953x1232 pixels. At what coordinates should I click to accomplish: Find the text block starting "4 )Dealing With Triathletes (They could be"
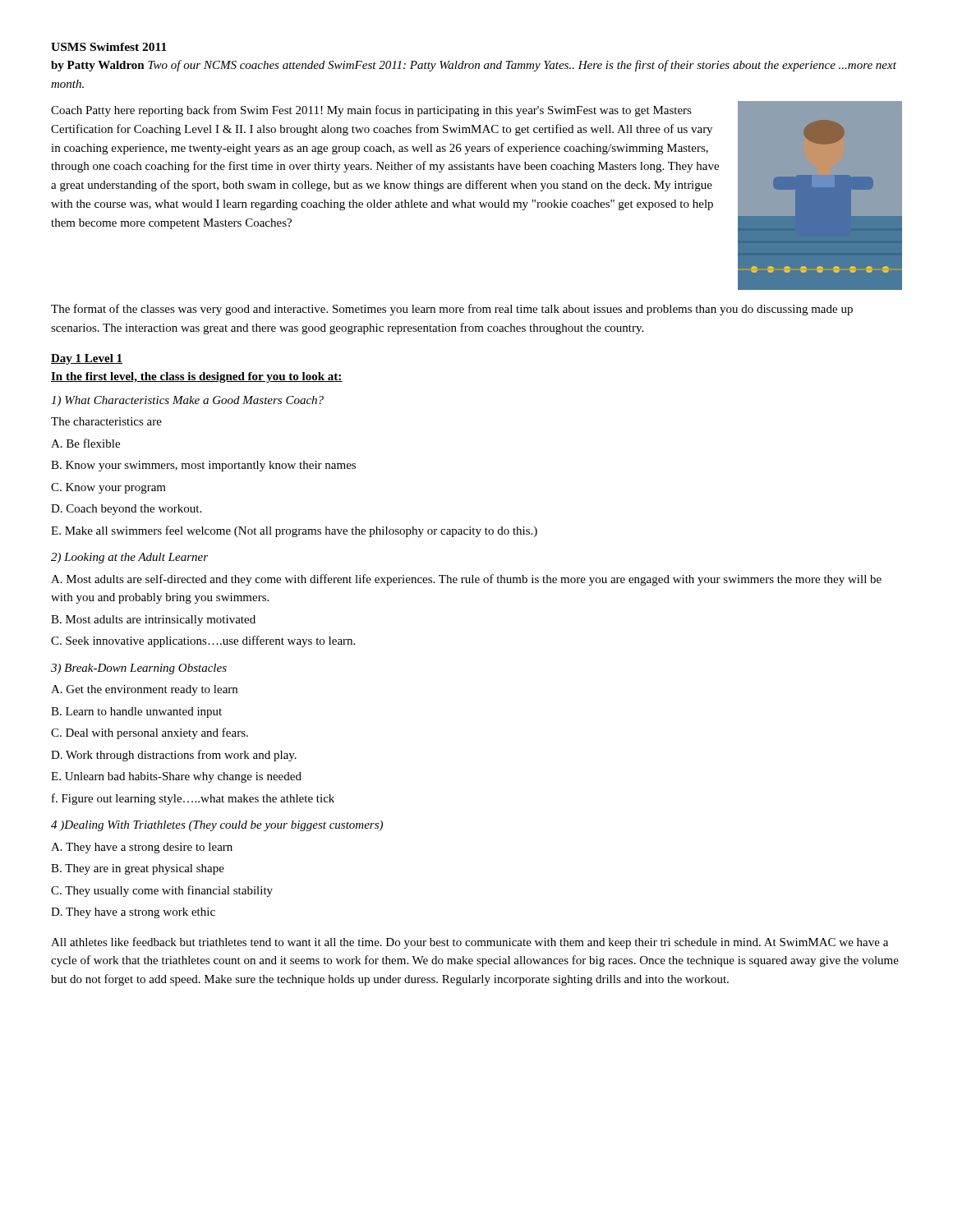tap(217, 825)
